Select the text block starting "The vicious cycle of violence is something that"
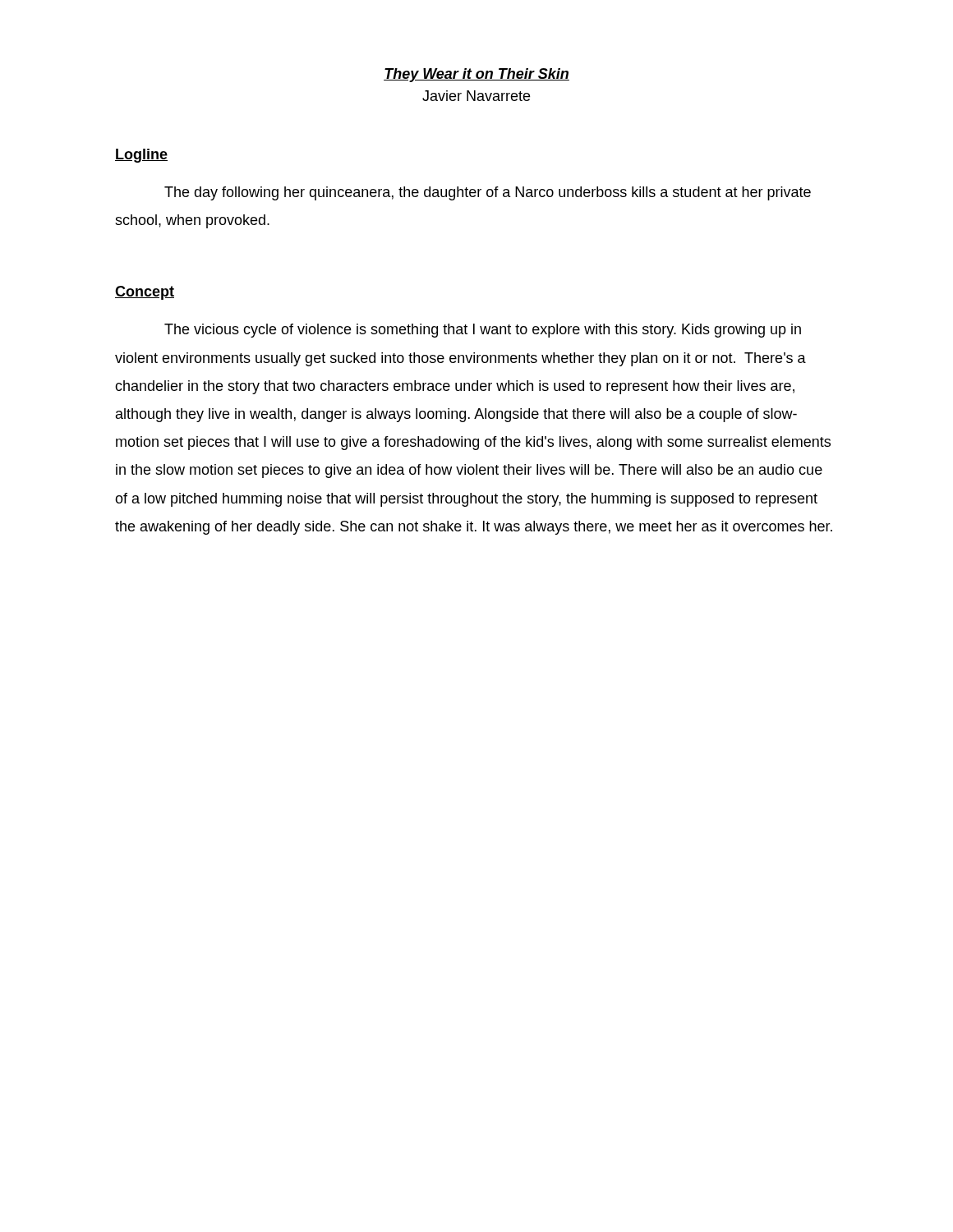The width and height of the screenshot is (953, 1232). (x=476, y=428)
